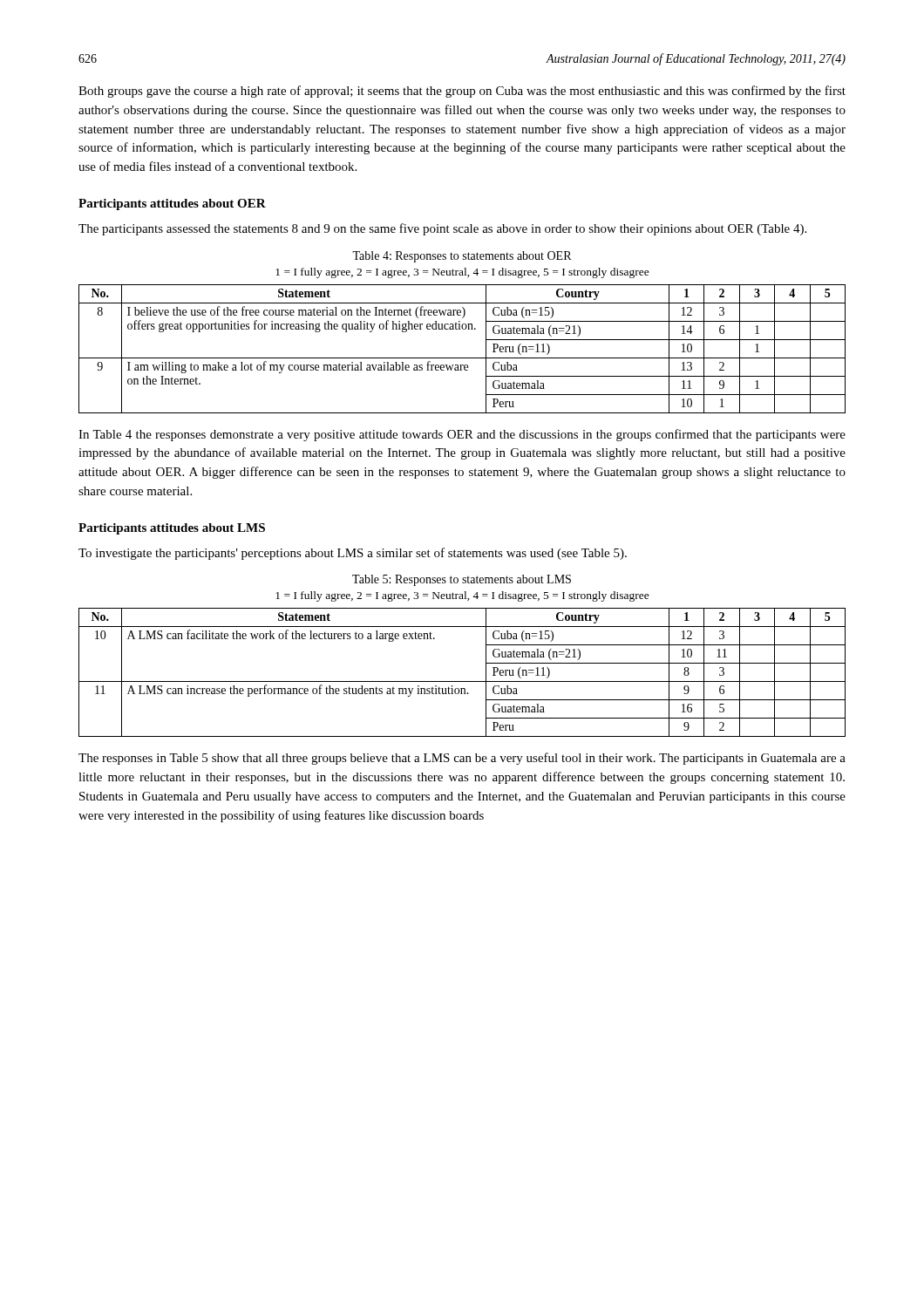The height and width of the screenshot is (1308, 924).
Task: Click on the passage starting "Participants attitudes about LMS"
Action: [172, 527]
